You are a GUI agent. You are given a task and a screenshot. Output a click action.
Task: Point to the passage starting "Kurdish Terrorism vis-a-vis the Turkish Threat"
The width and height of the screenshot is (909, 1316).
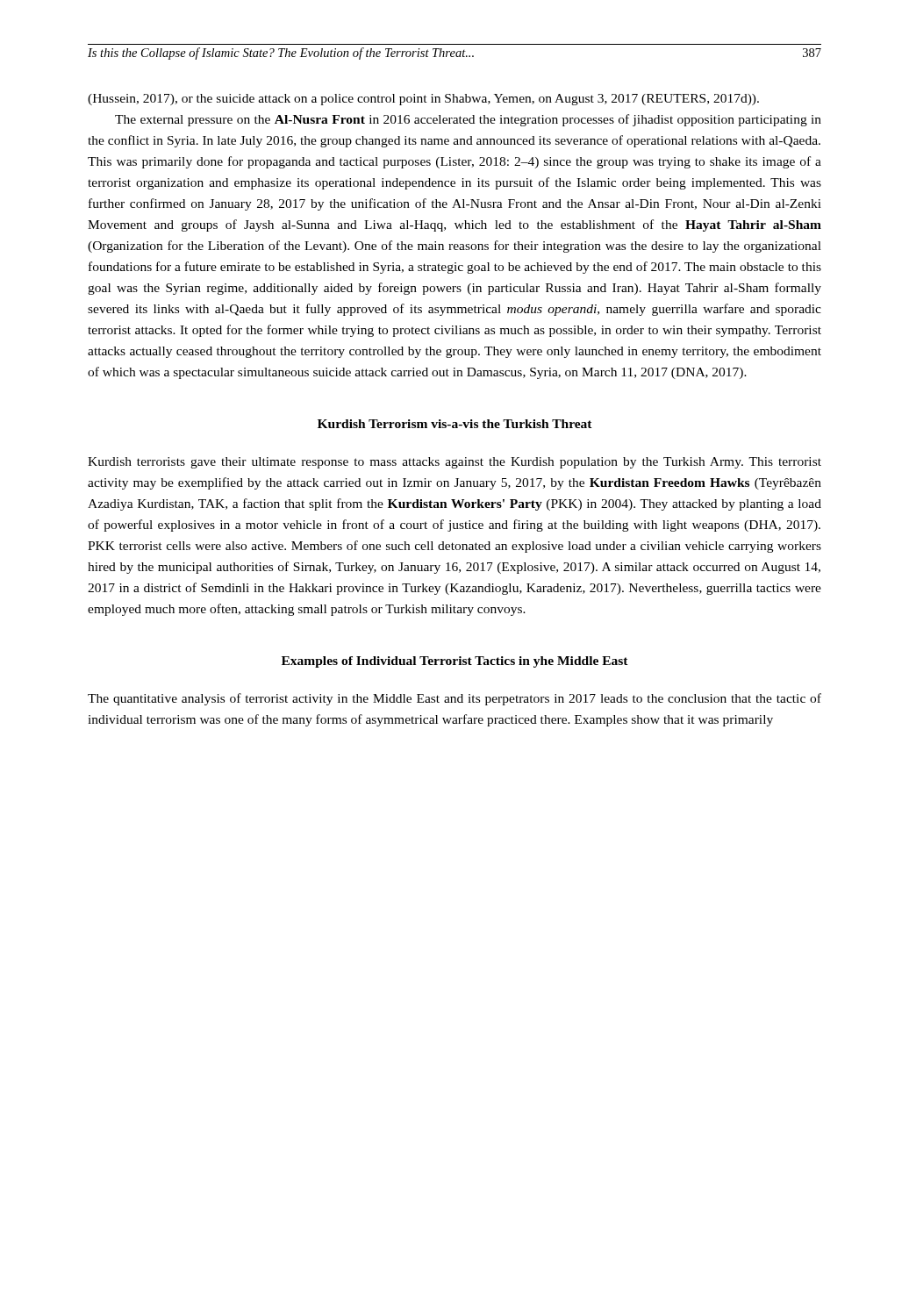click(454, 423)
